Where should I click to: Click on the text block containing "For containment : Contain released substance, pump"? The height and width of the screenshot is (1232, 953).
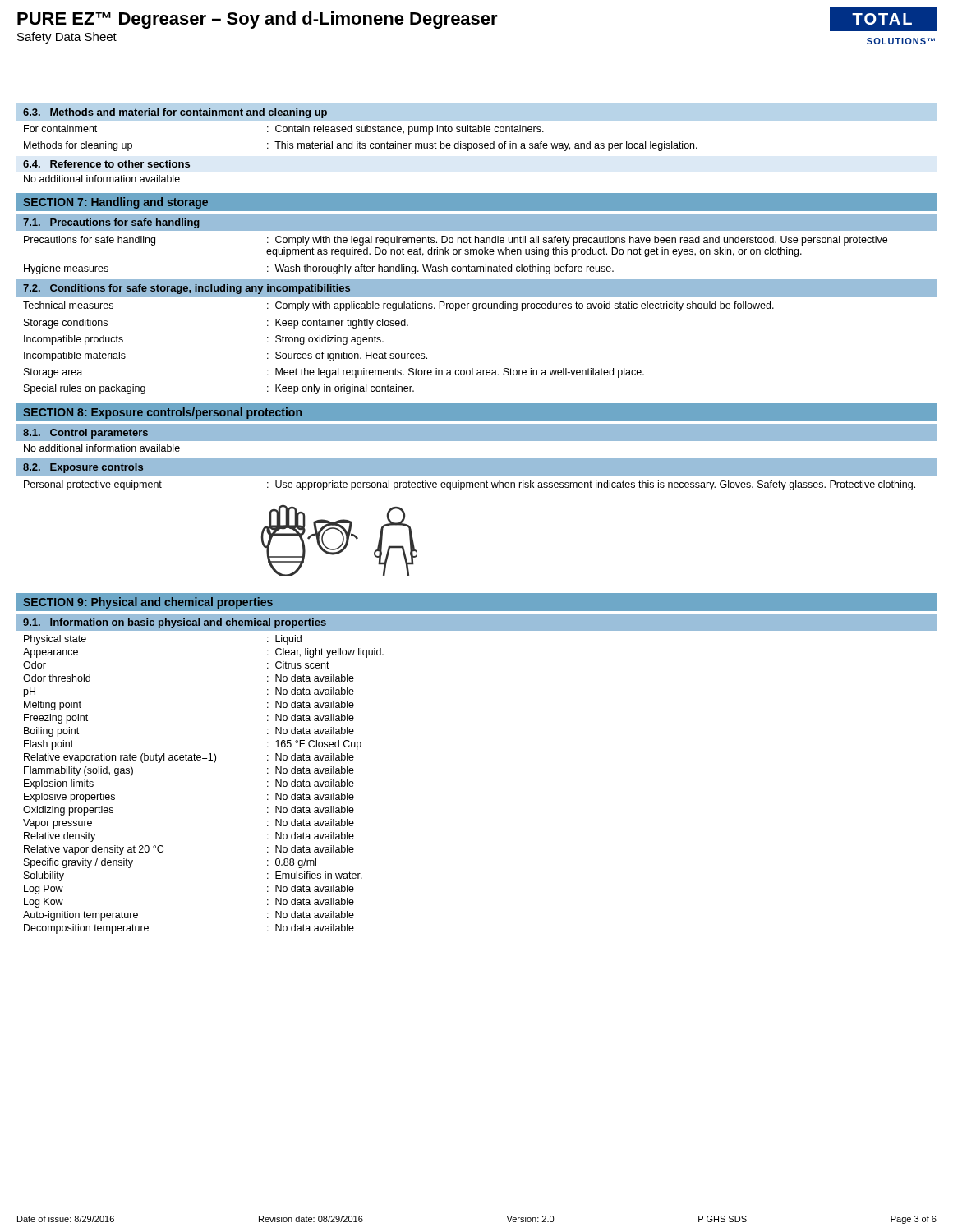(476, 129)
